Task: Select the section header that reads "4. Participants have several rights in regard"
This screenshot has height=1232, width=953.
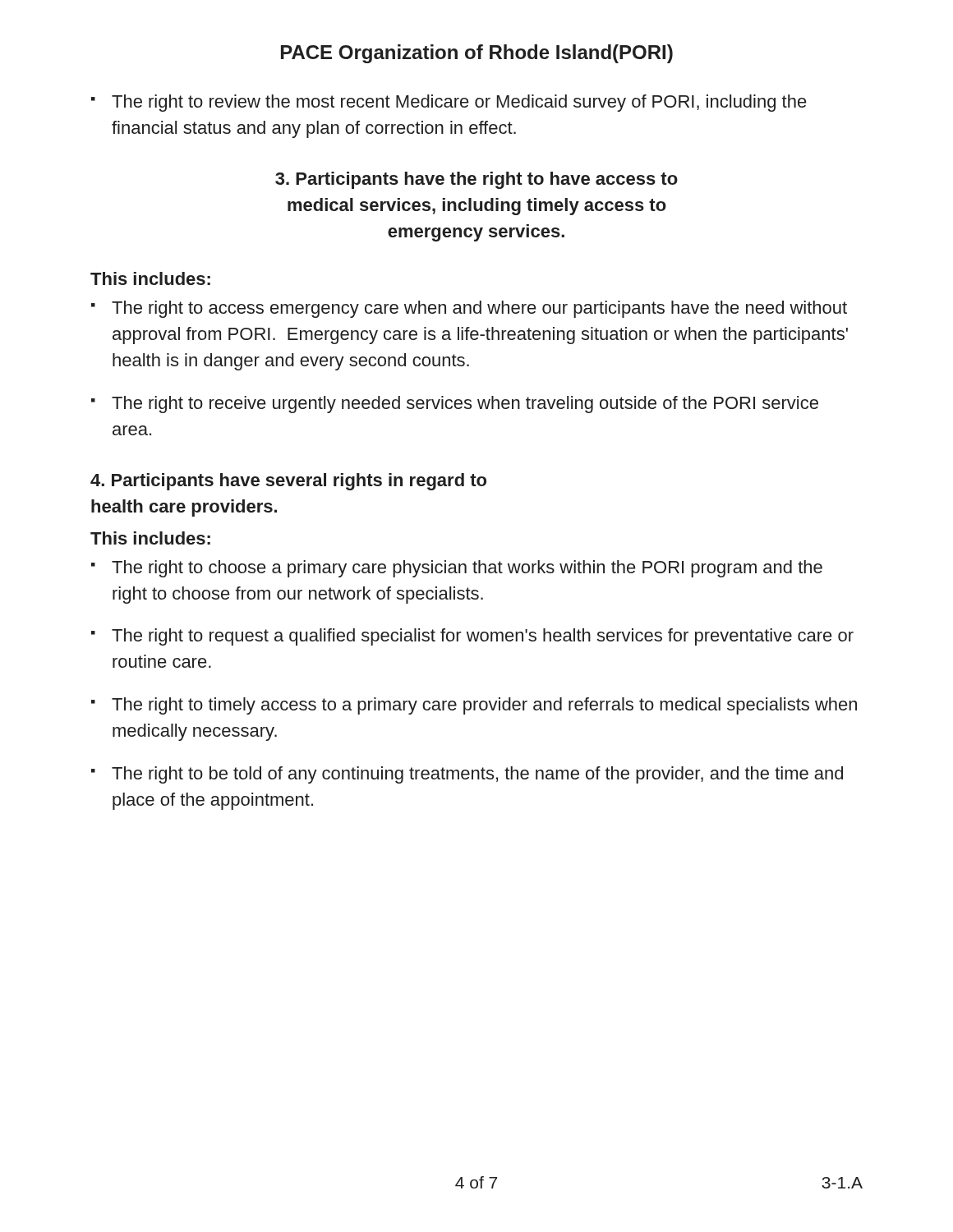Action: point(289,493)
